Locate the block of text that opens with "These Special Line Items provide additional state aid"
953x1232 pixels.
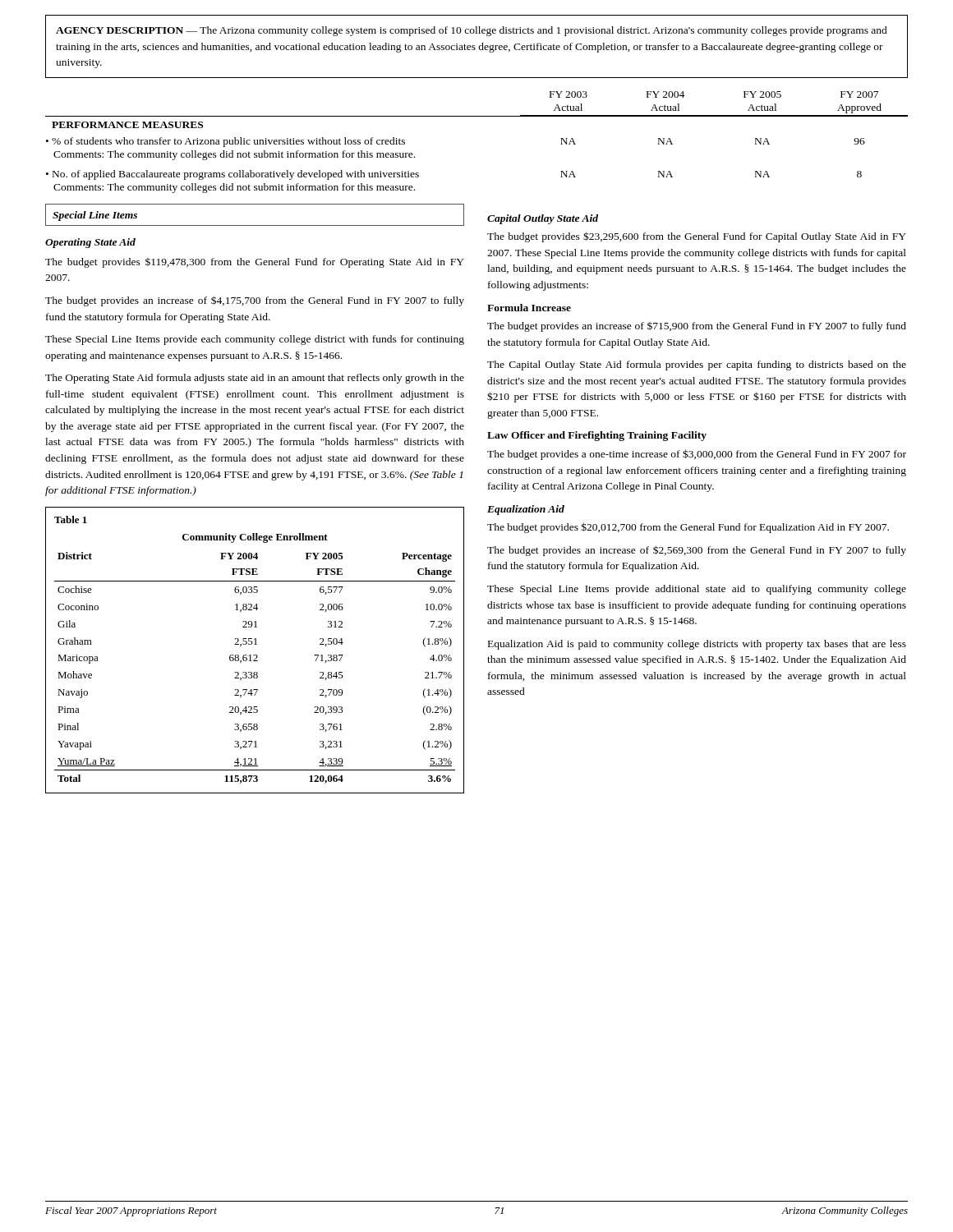click(x=697, y=604)
